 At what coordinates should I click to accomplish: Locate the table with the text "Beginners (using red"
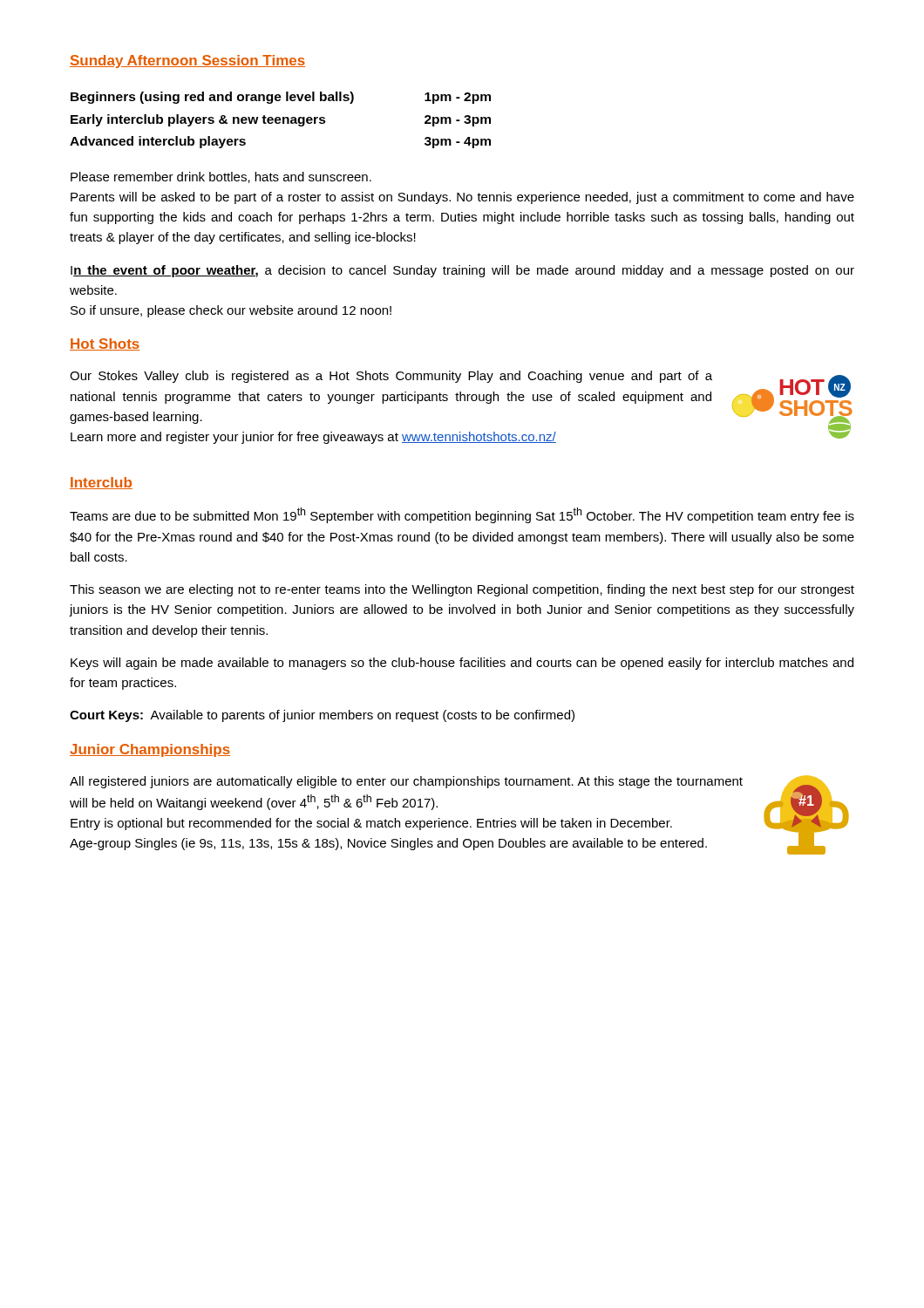coord(462,119)
